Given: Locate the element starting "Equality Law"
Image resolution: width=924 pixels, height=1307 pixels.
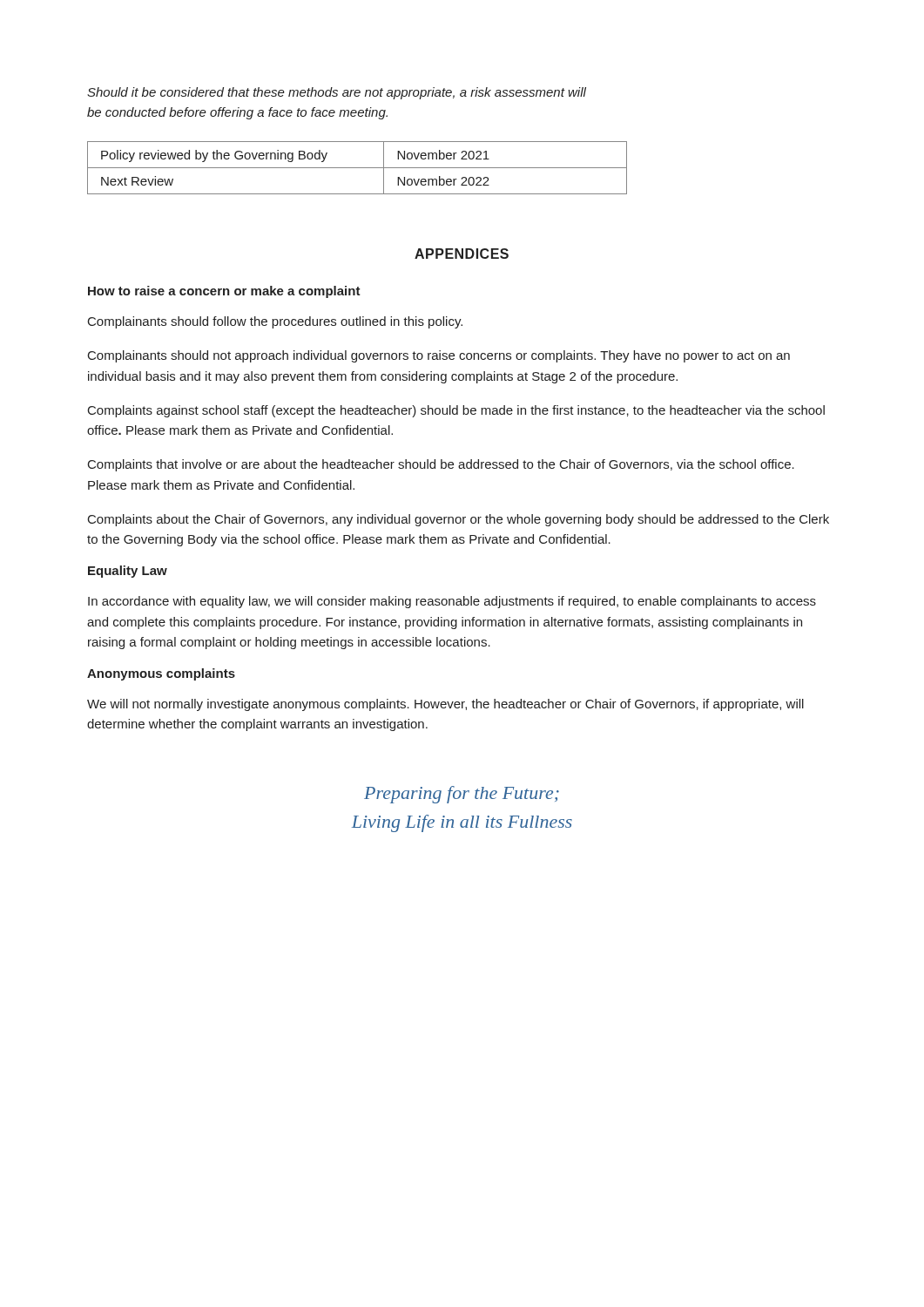Looking at the screenshot, I should 128,572.
